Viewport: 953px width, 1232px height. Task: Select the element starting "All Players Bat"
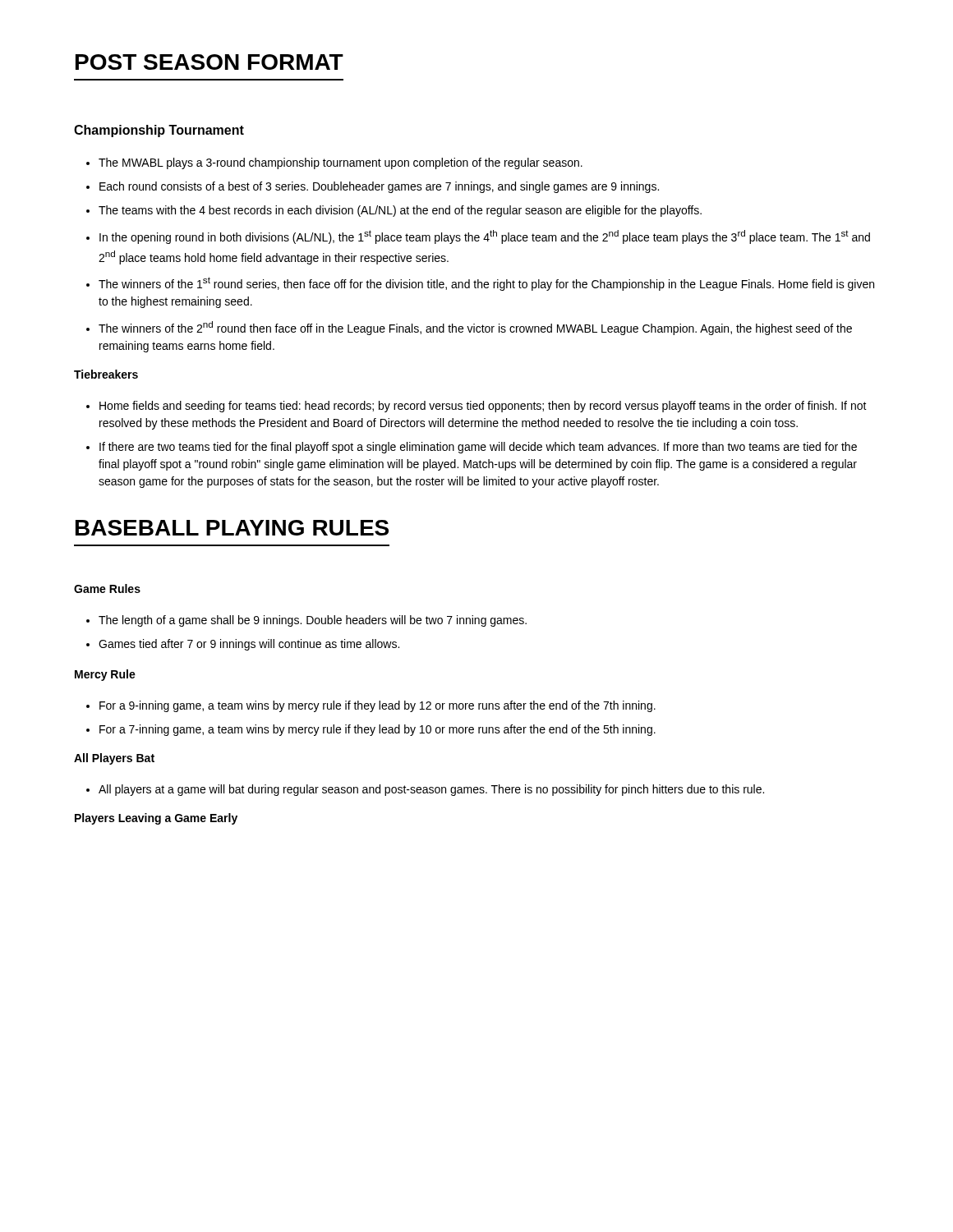click(x=114, y=759)
